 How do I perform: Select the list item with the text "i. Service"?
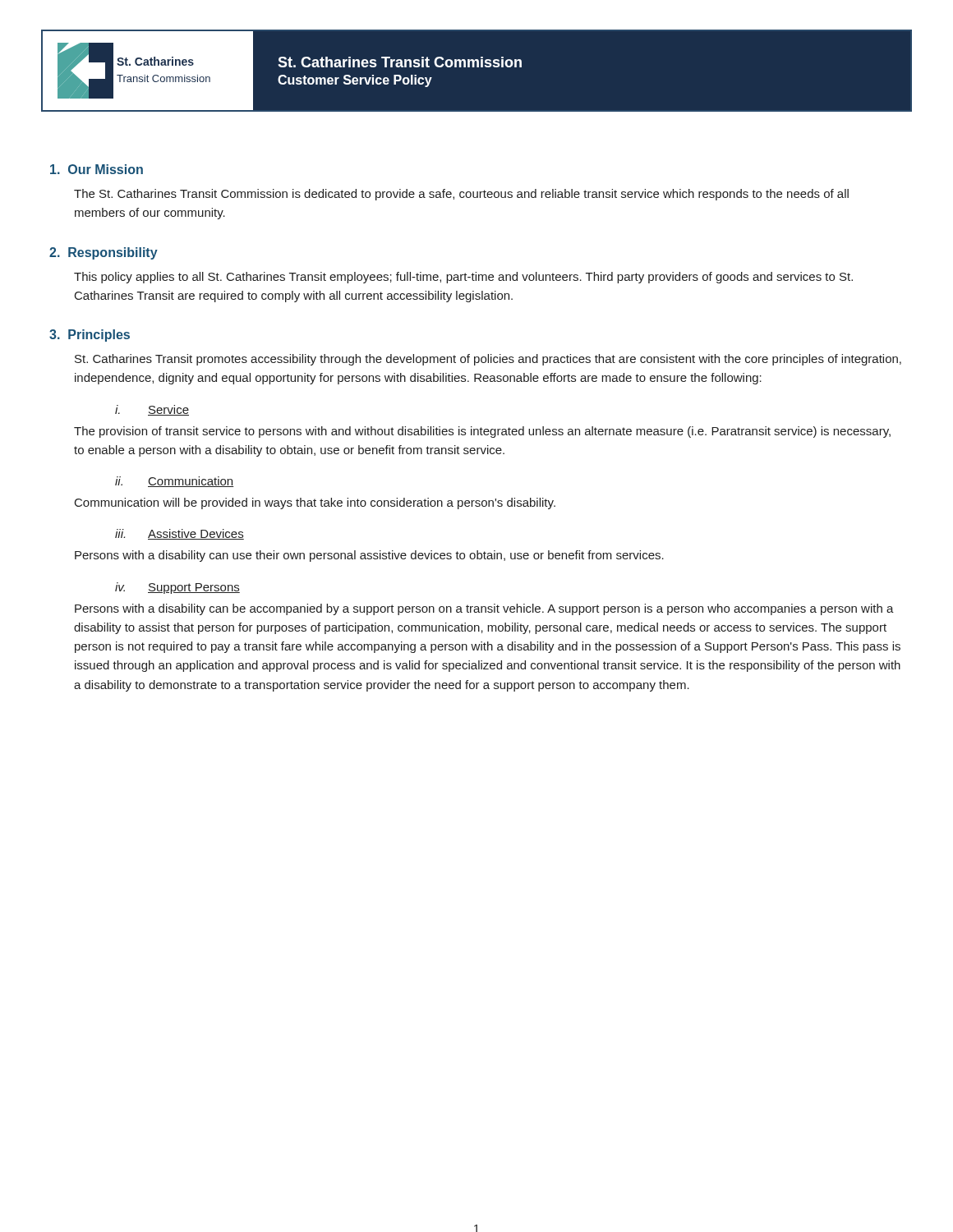(x=152, y=409)
